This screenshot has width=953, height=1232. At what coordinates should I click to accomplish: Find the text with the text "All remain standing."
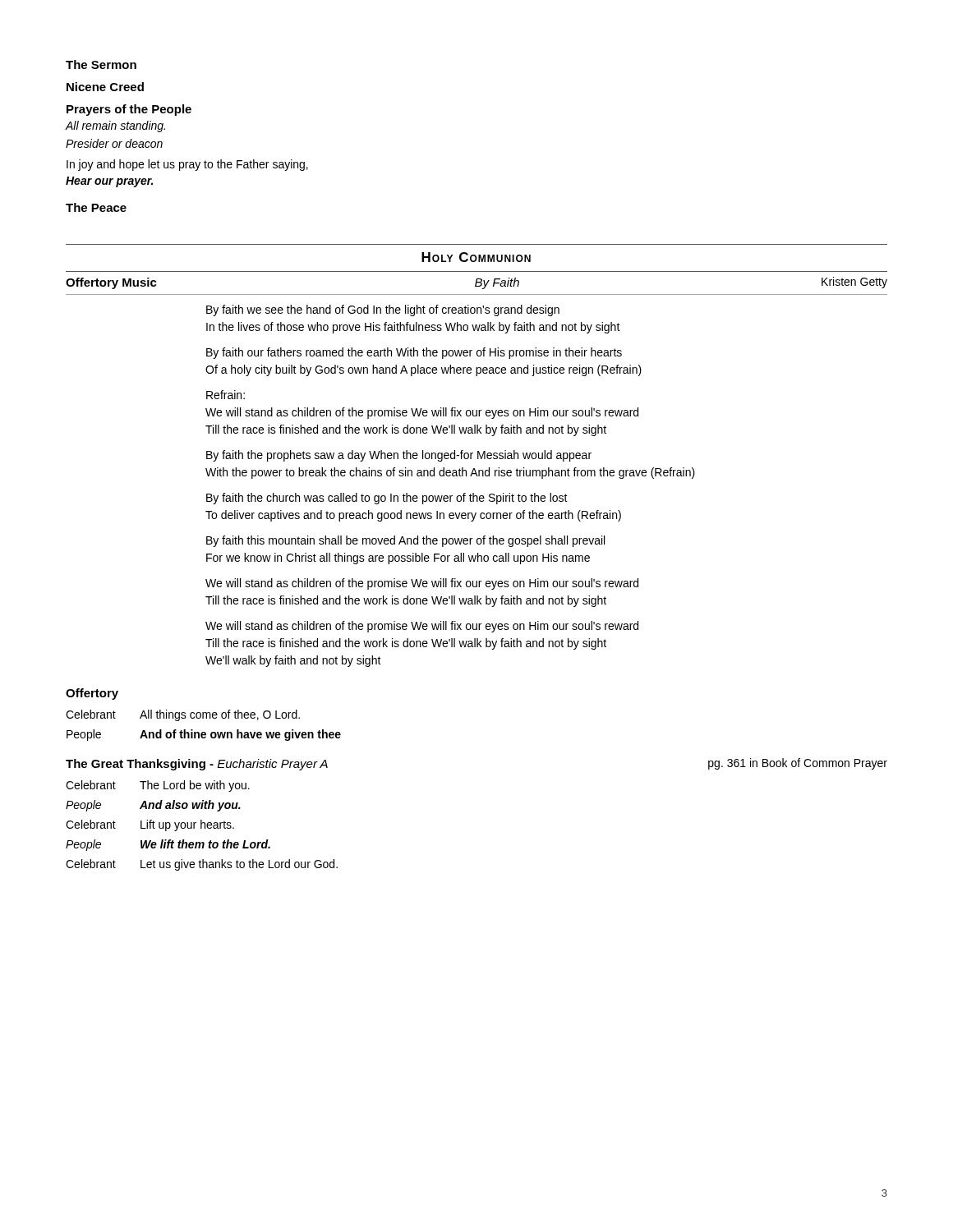coord(116,126)
